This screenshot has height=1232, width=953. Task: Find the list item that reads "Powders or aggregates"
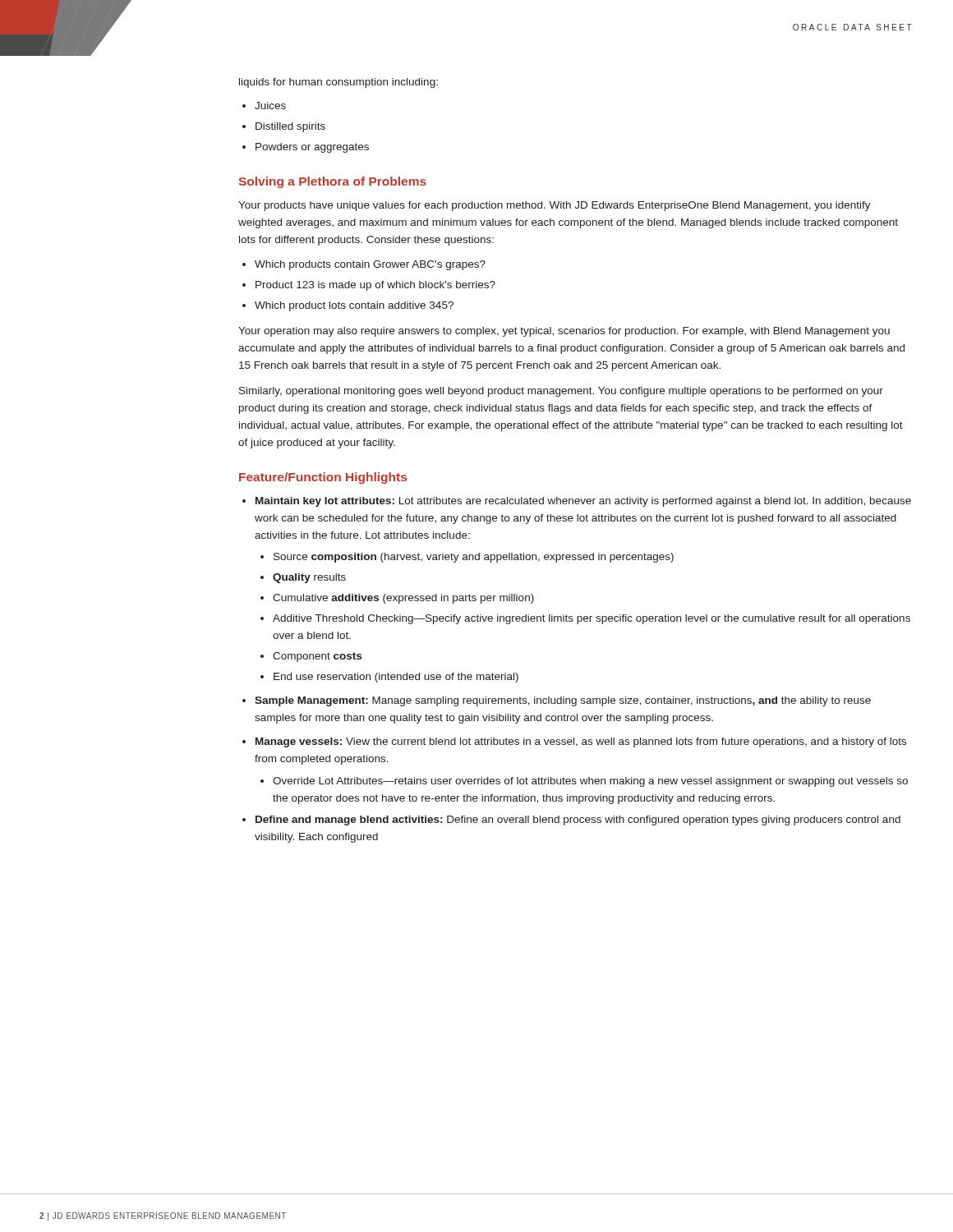312,148
